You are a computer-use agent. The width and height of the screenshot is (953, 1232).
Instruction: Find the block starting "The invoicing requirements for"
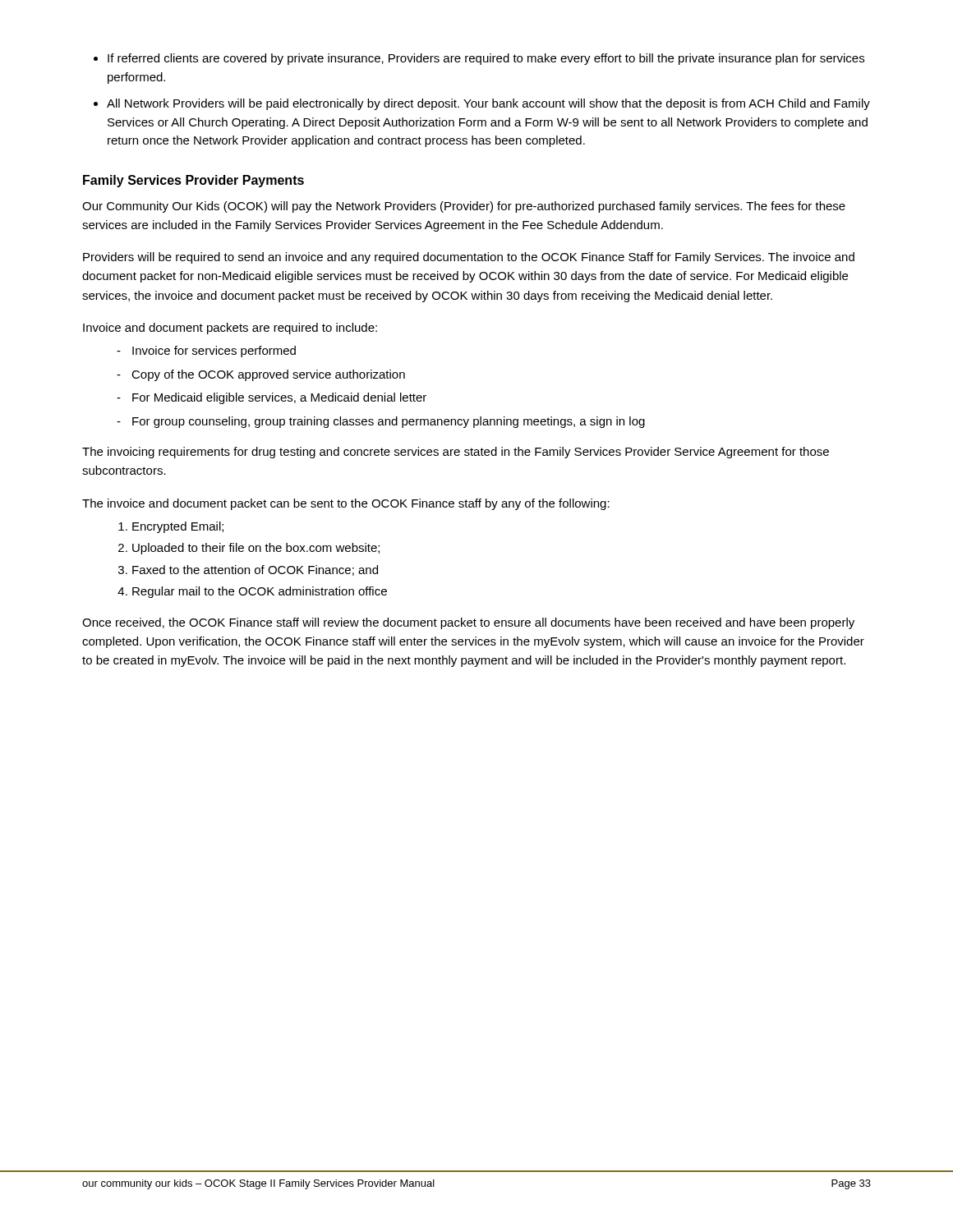(456, 461)
